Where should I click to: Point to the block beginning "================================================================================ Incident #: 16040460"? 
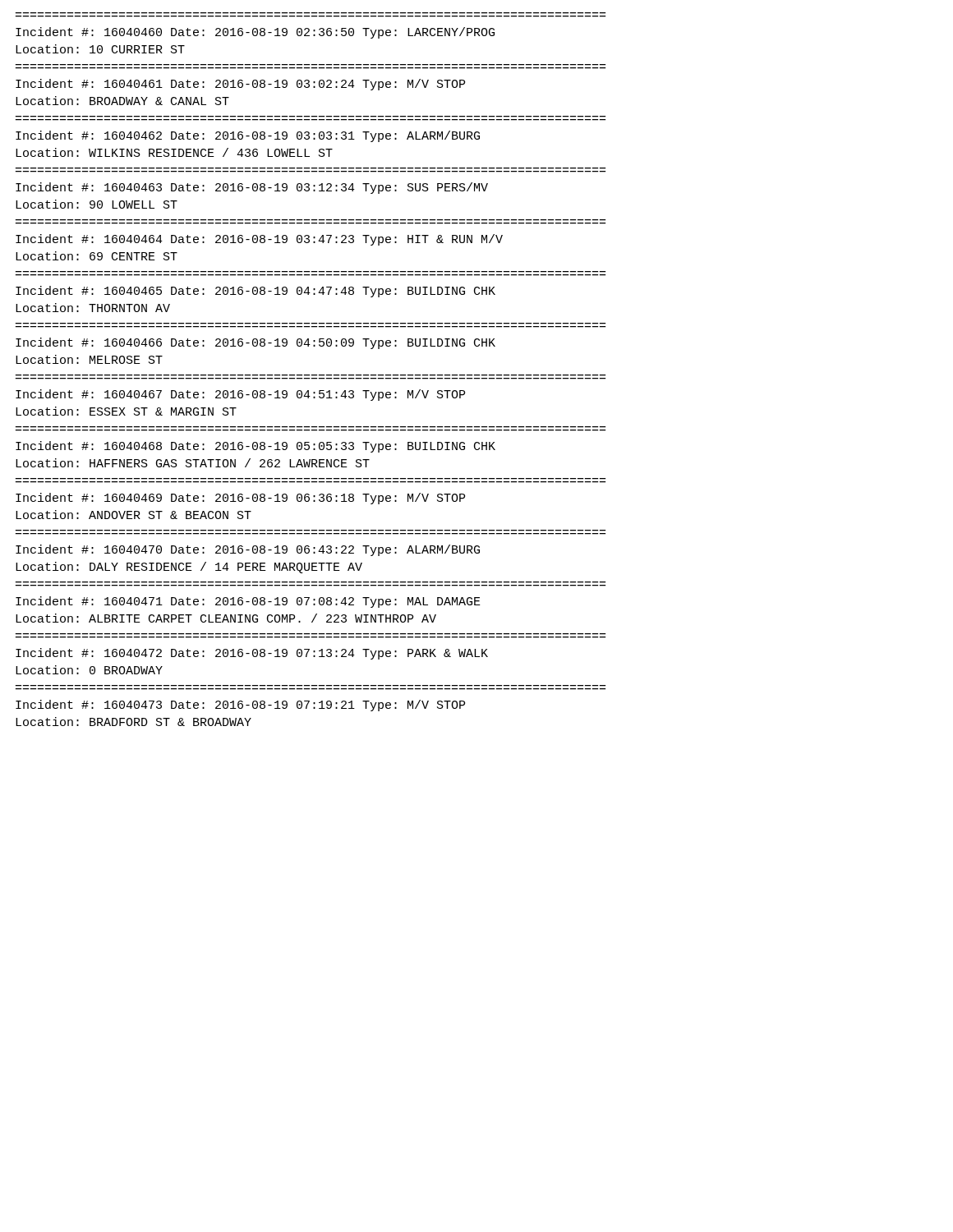pos(476,34)
